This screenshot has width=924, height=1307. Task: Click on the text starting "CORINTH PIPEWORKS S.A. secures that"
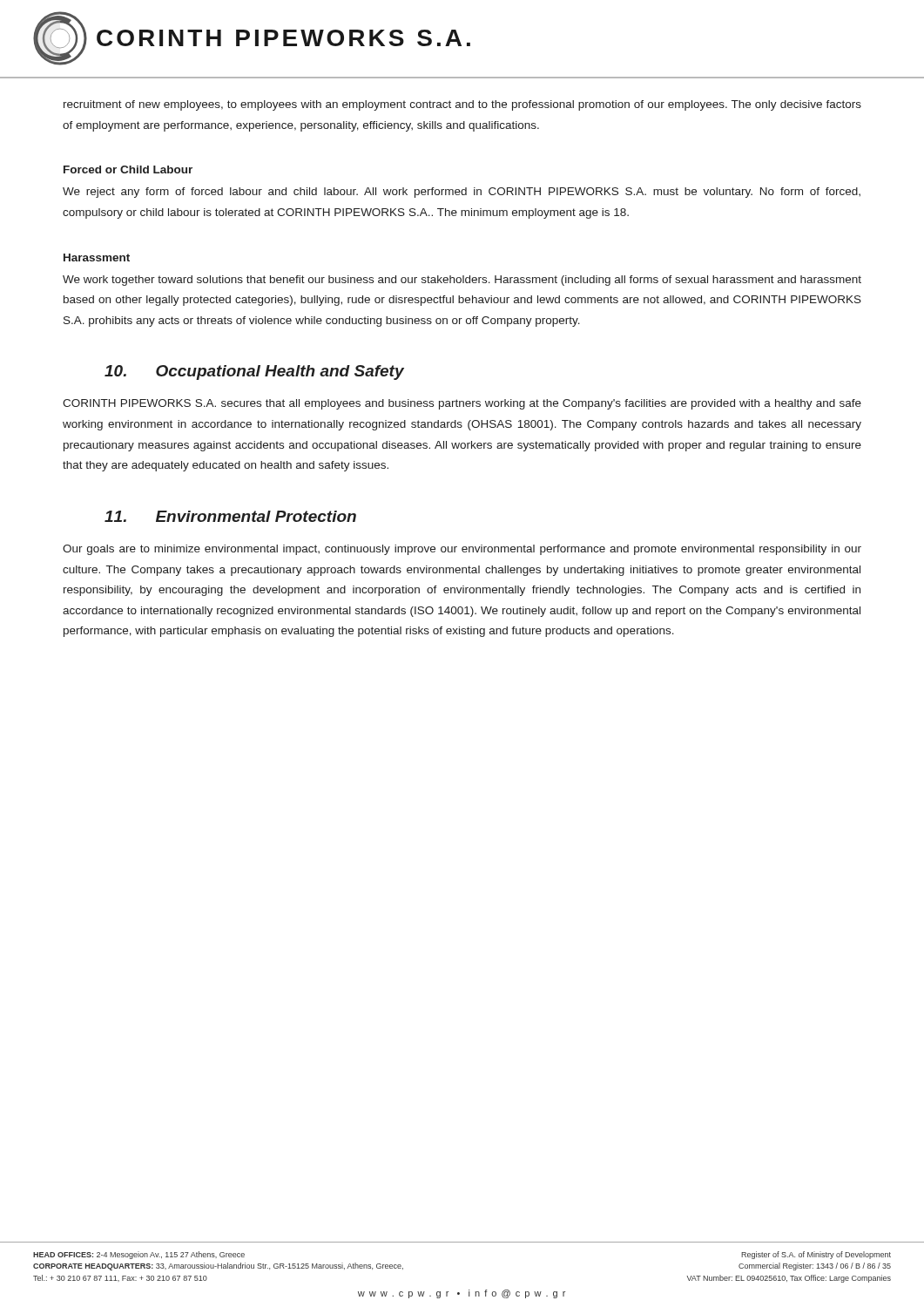coord(462,434)
